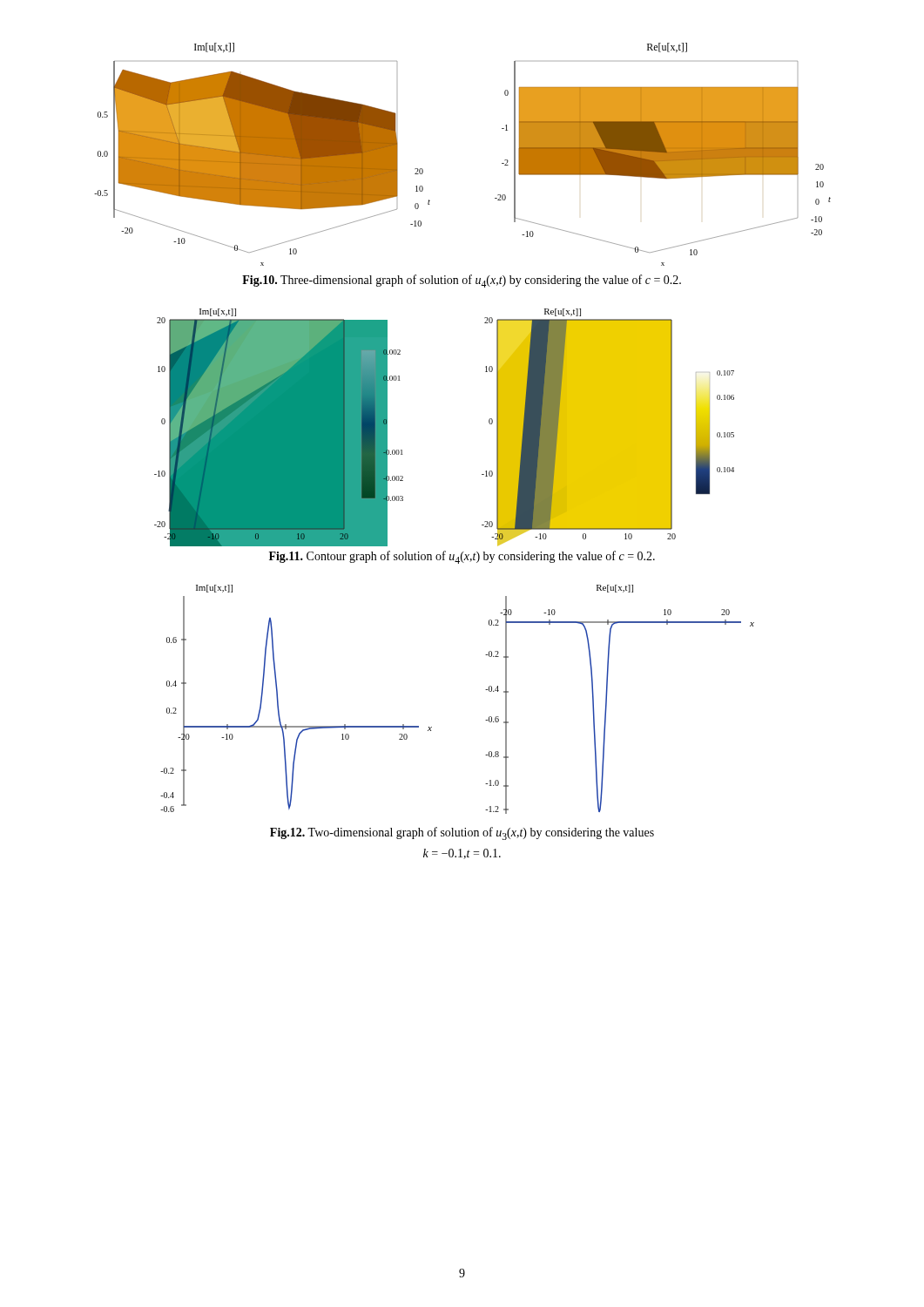Locate the caption with the text "Fig.10. Three-dimensional graph of solution of"
Viewport: 924px width, 1307px height.
pos(462,282)
